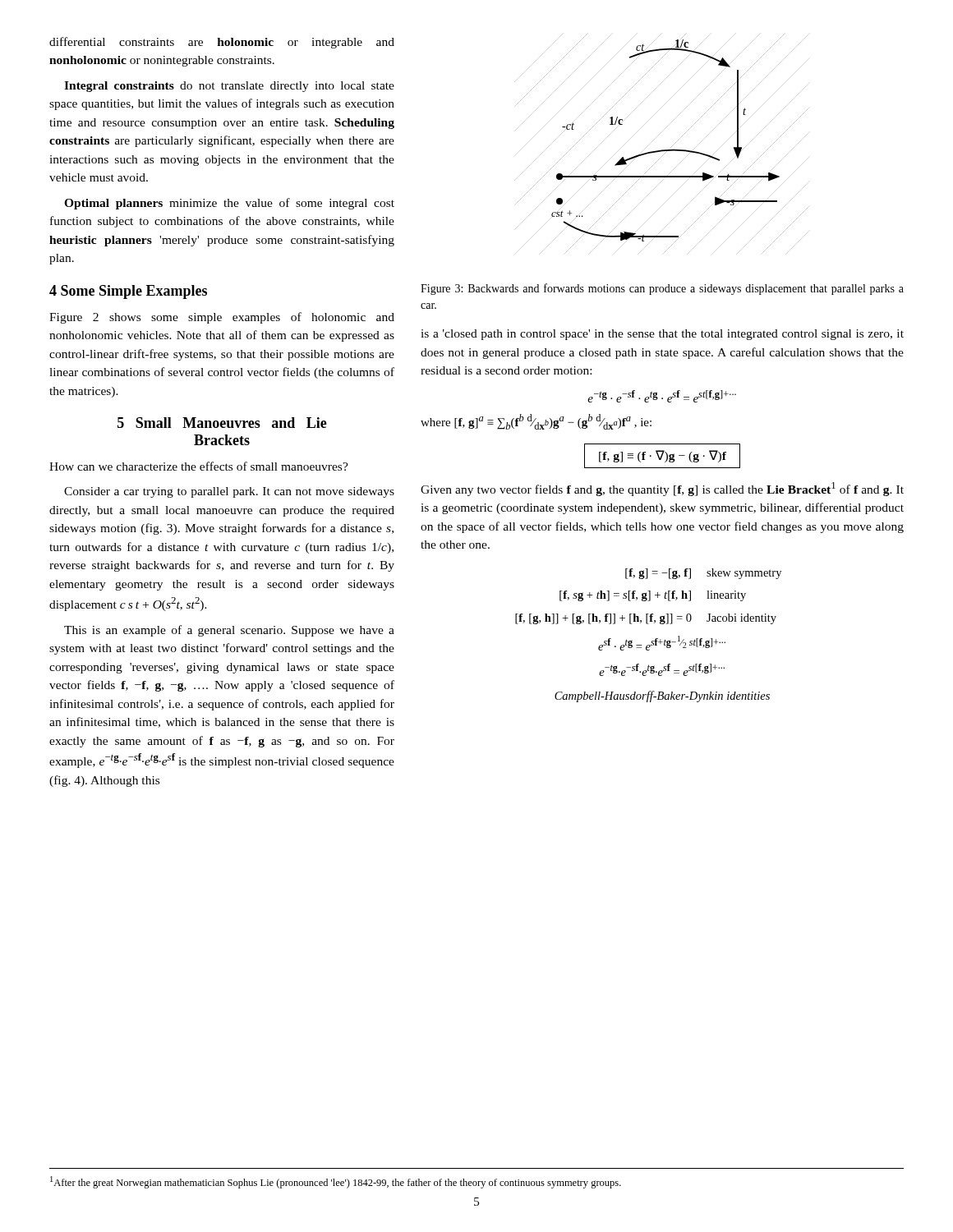Locate the region starting "[f, g] = −[g, f]"
953x1232 pixels.
pos(662,634)
